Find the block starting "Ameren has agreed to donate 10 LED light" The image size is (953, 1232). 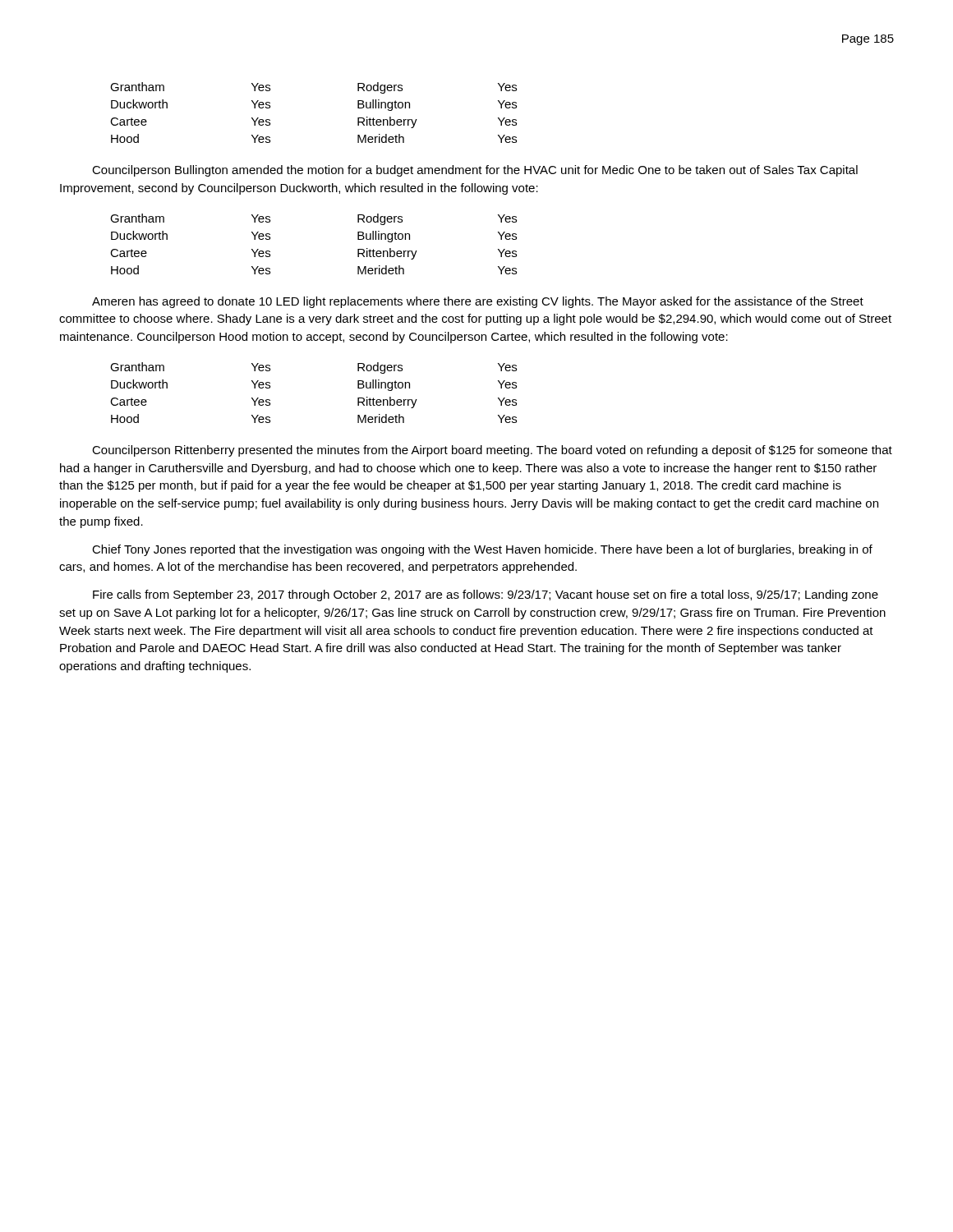pyautogui.click(x=475, y=318)
